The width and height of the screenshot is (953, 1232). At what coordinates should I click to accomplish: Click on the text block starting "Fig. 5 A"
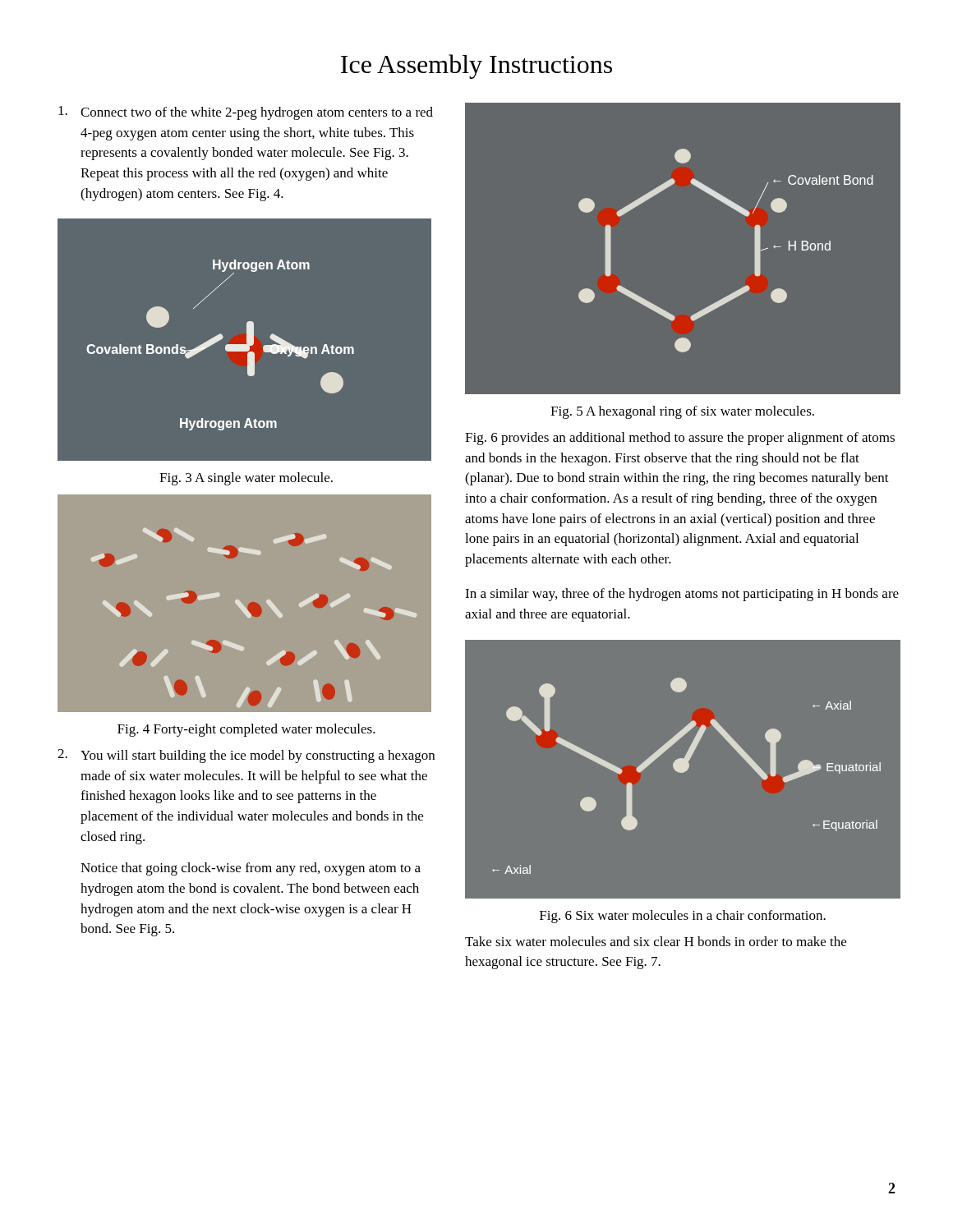(x=683, y=411)
